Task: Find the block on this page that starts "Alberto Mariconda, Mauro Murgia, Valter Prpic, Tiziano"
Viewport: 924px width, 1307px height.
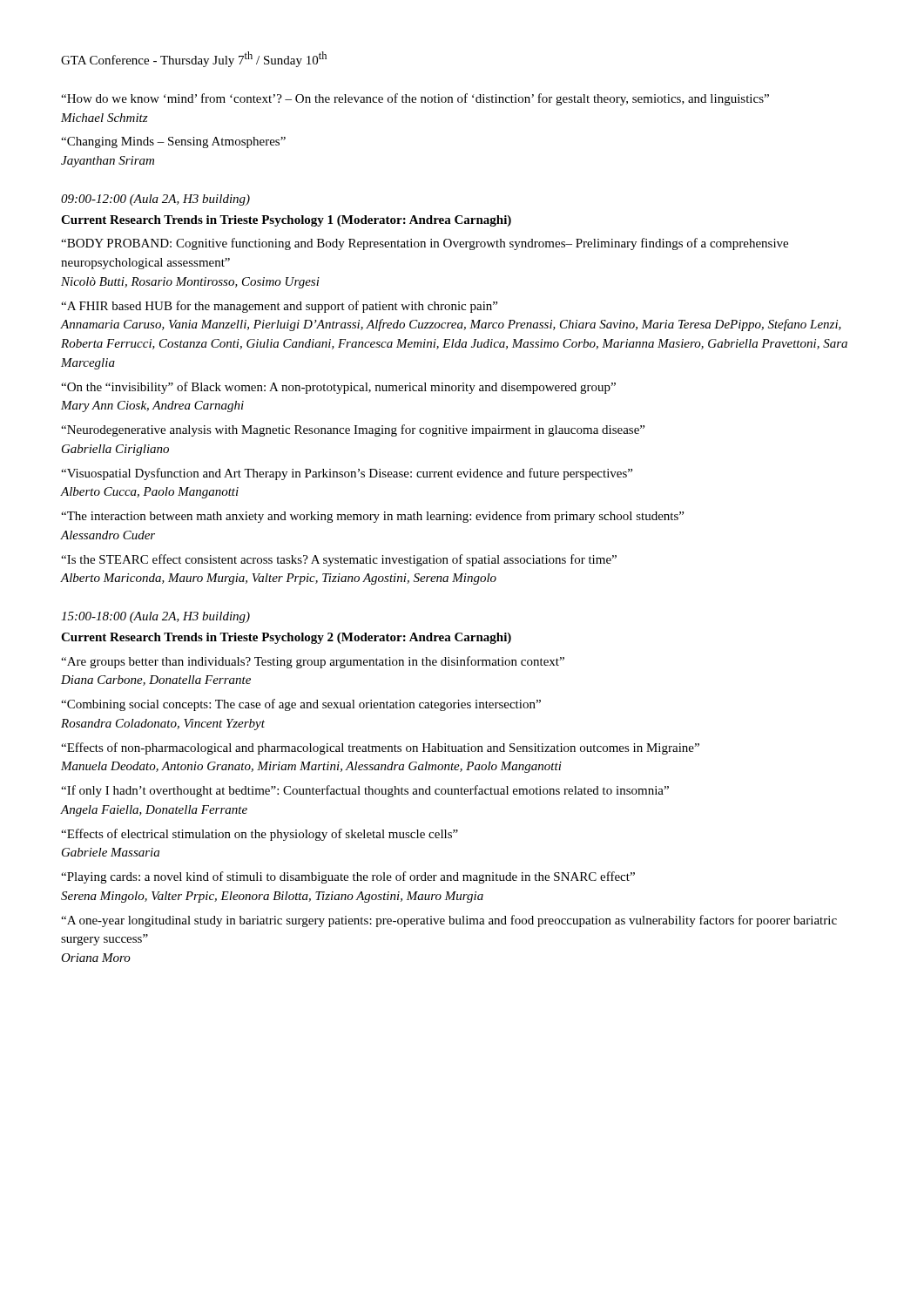Action: (279, 578)
